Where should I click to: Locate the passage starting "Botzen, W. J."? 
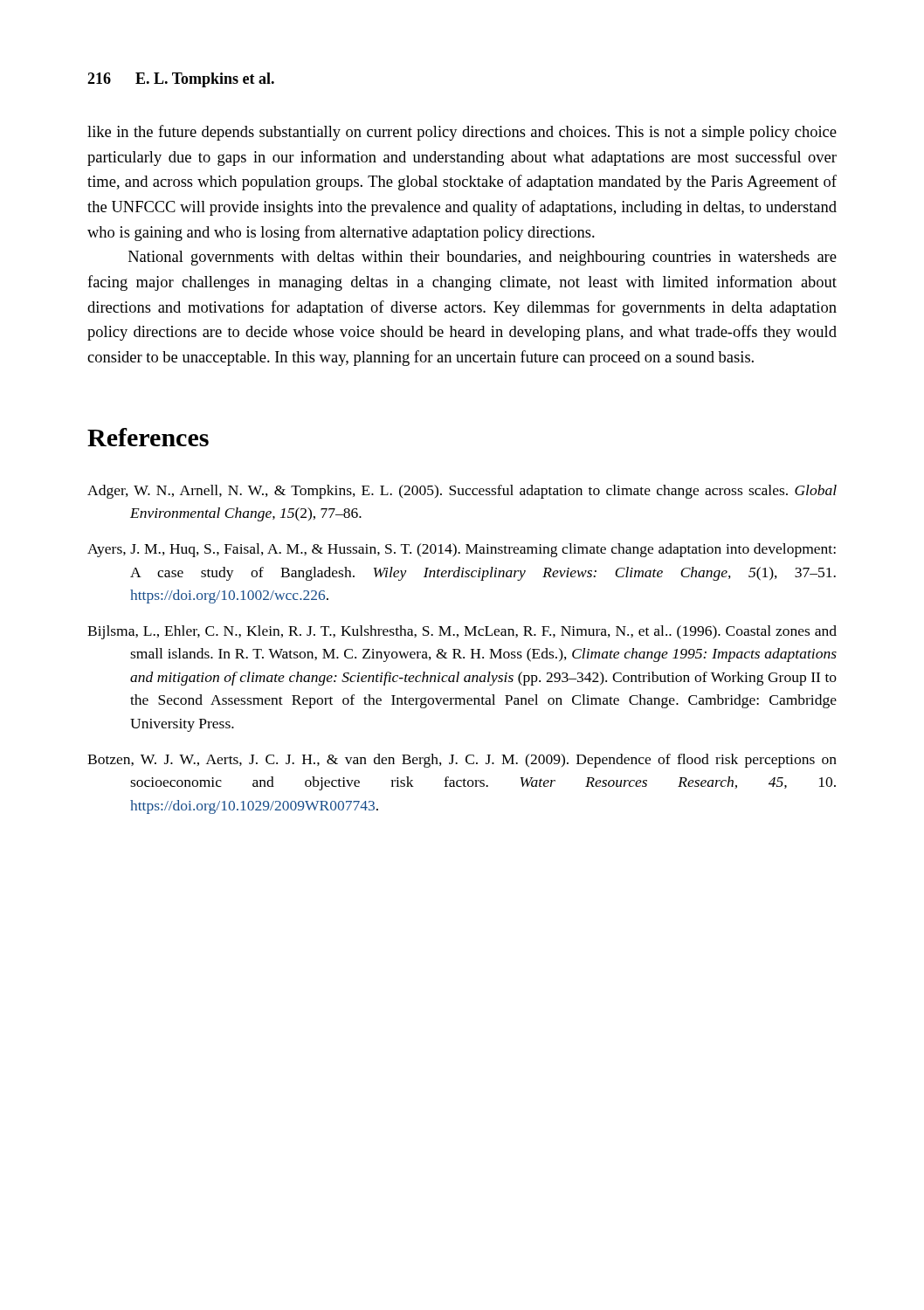(x=462, y=782)
